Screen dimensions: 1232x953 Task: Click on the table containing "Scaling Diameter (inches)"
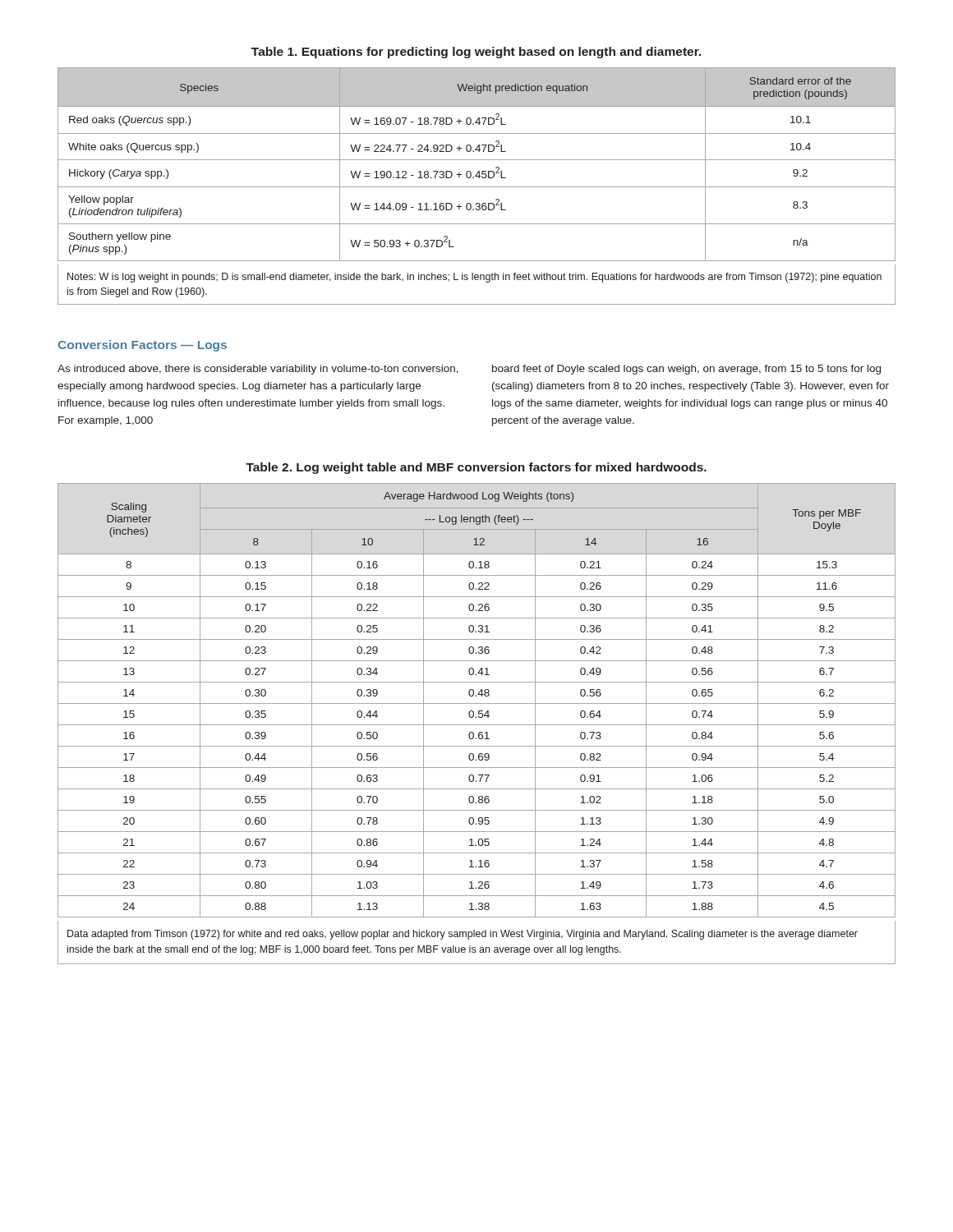coord(476,724)
